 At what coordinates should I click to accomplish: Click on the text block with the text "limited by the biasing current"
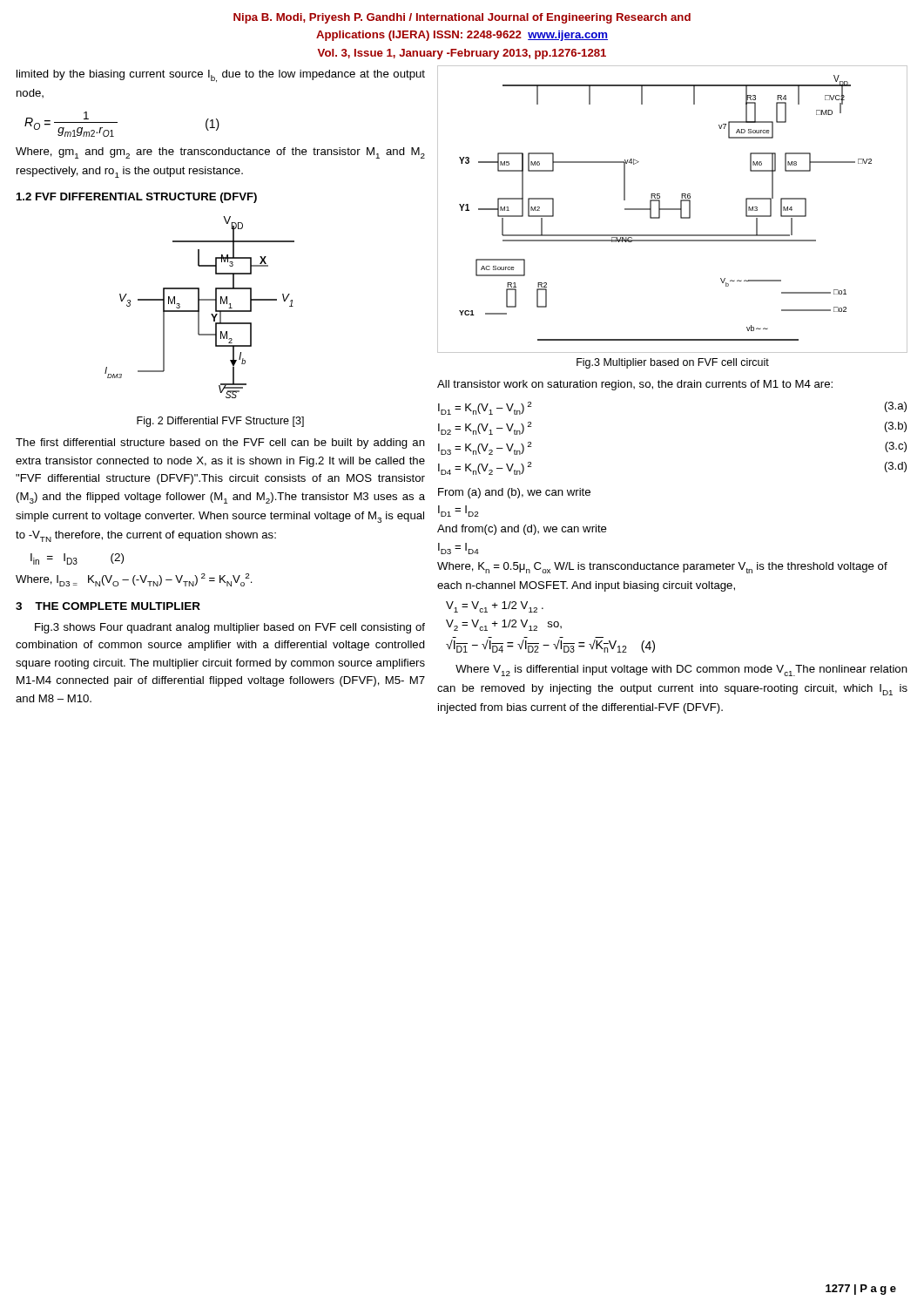coord(220,84)
